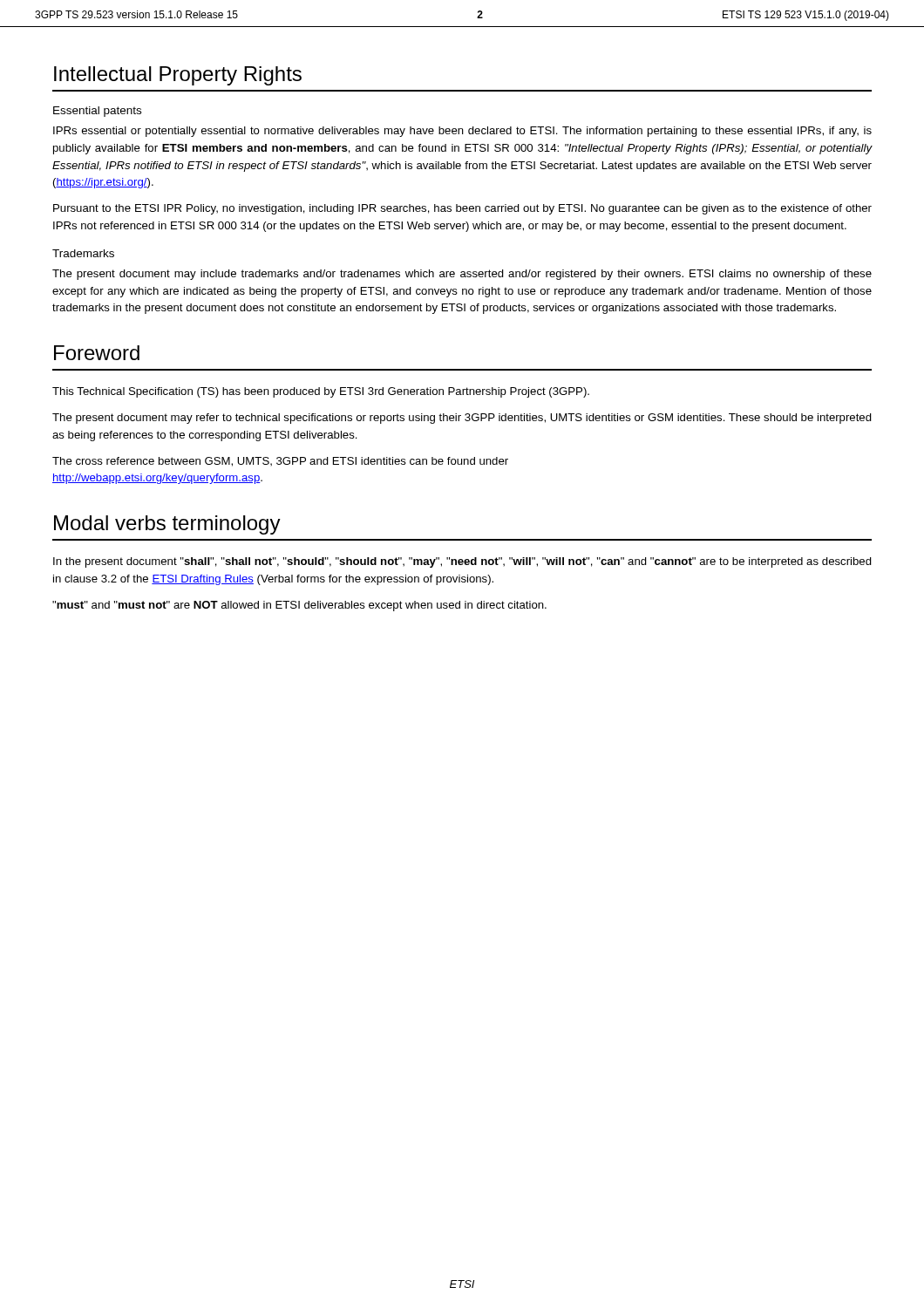Viewport: 924px width, 1308px height.
Task: Locate the text "Modal verbs terminology"
Action: click(166, 523)
